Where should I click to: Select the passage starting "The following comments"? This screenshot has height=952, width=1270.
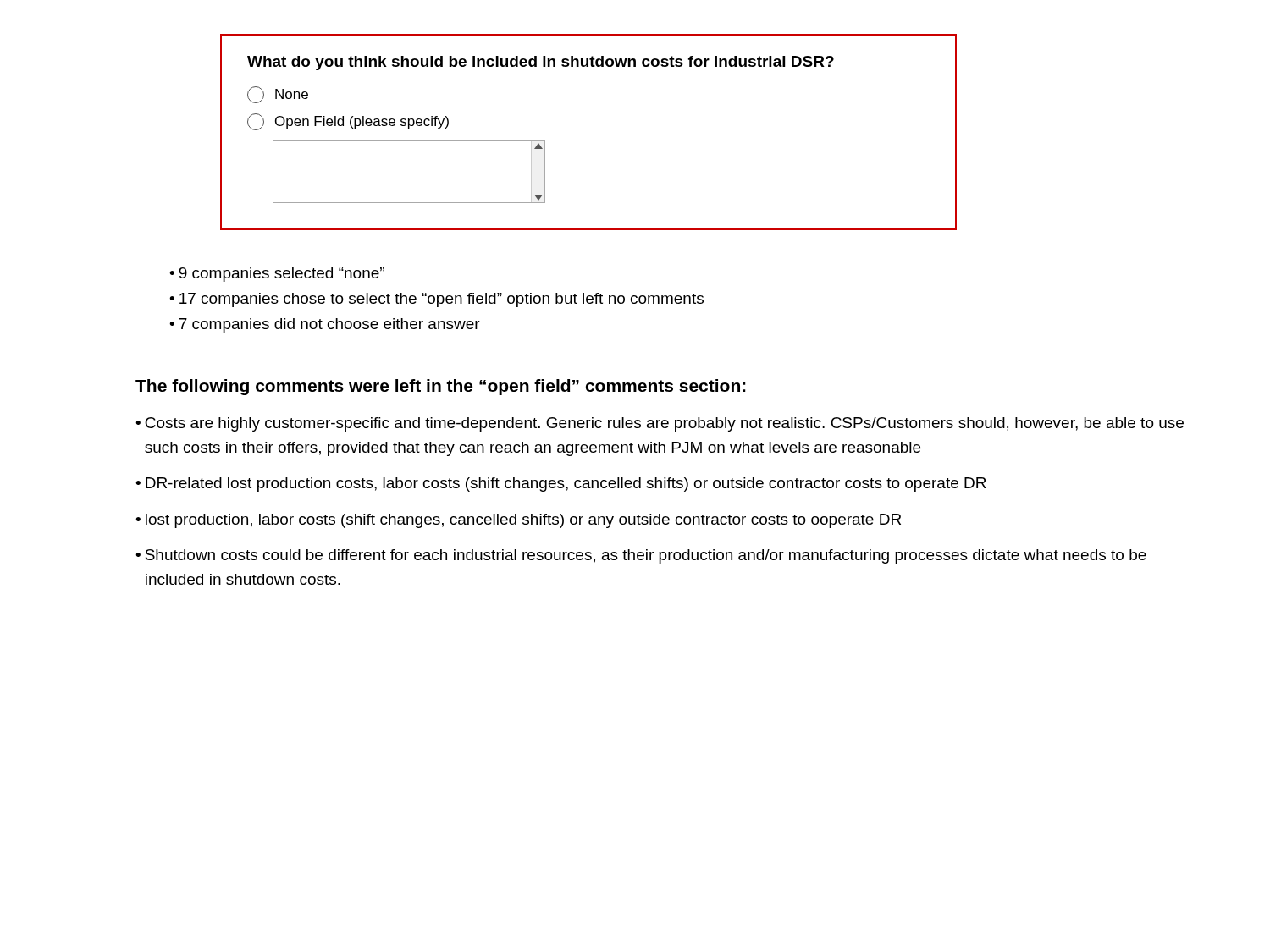[x=441, y=385]
